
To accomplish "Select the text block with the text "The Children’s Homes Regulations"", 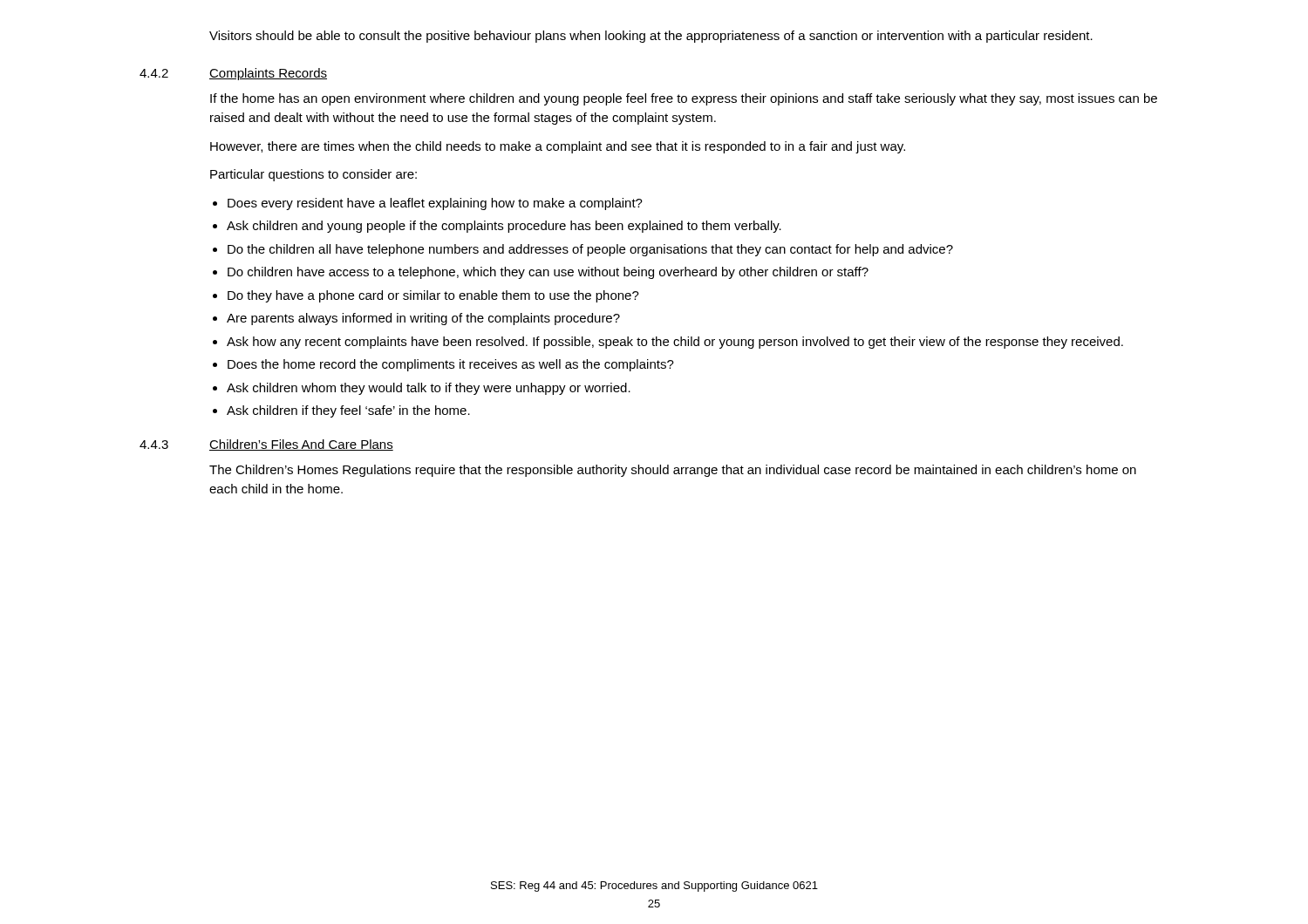I will [673, 479].
